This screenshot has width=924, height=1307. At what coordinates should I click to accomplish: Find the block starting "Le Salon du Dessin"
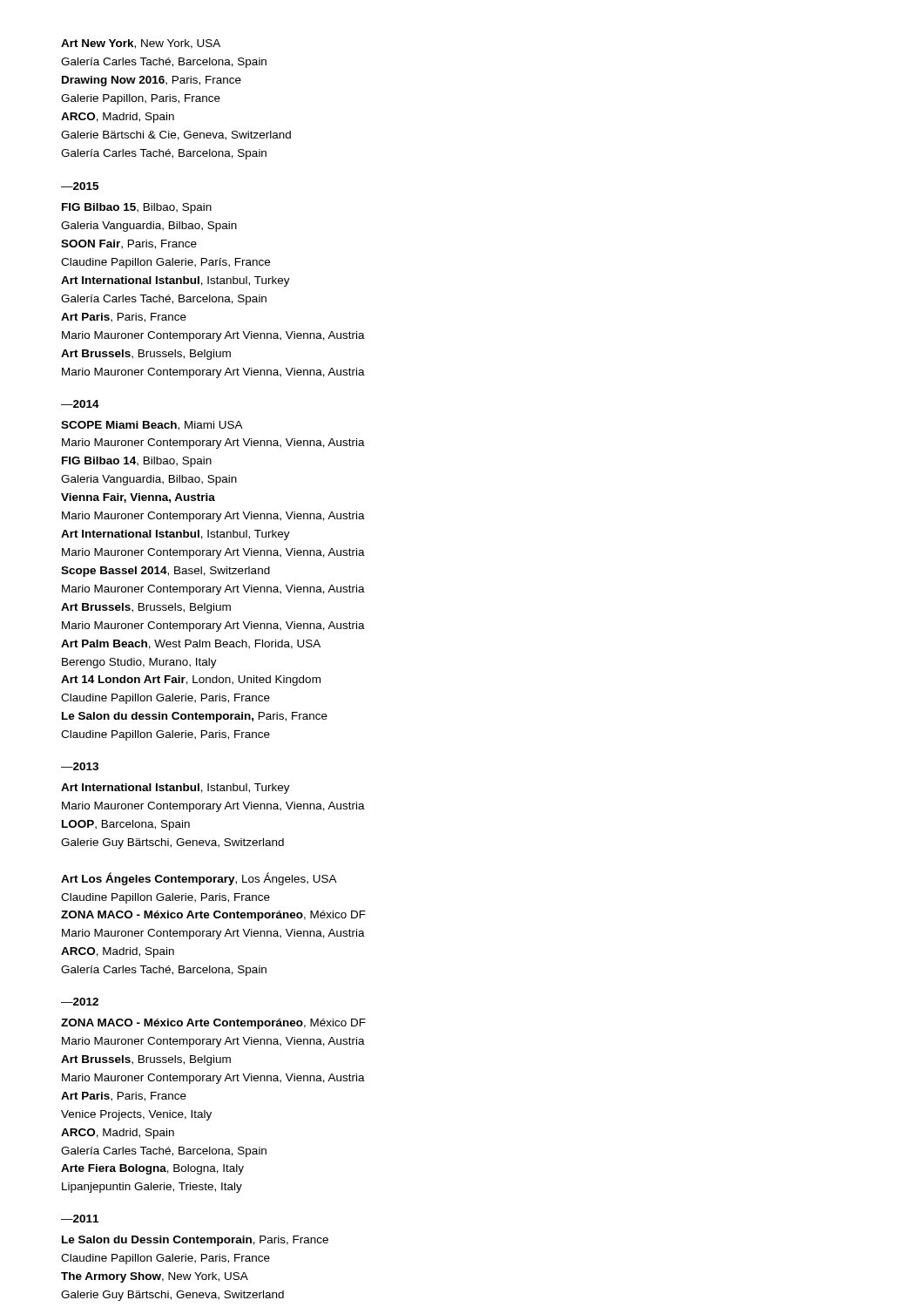pyautogui.click(x=195, y=1270)
